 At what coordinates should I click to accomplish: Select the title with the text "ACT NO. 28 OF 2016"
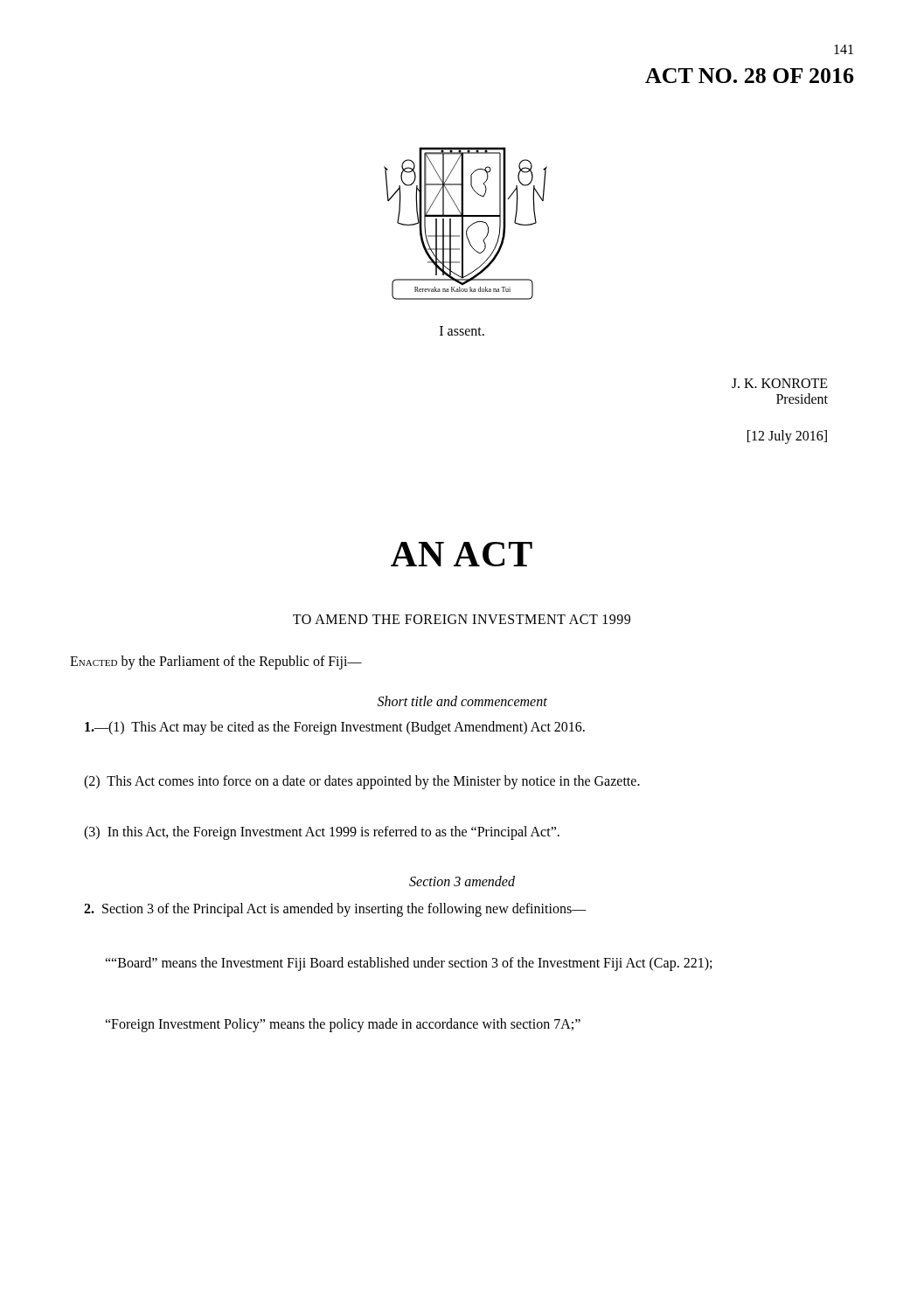point(750,76)
